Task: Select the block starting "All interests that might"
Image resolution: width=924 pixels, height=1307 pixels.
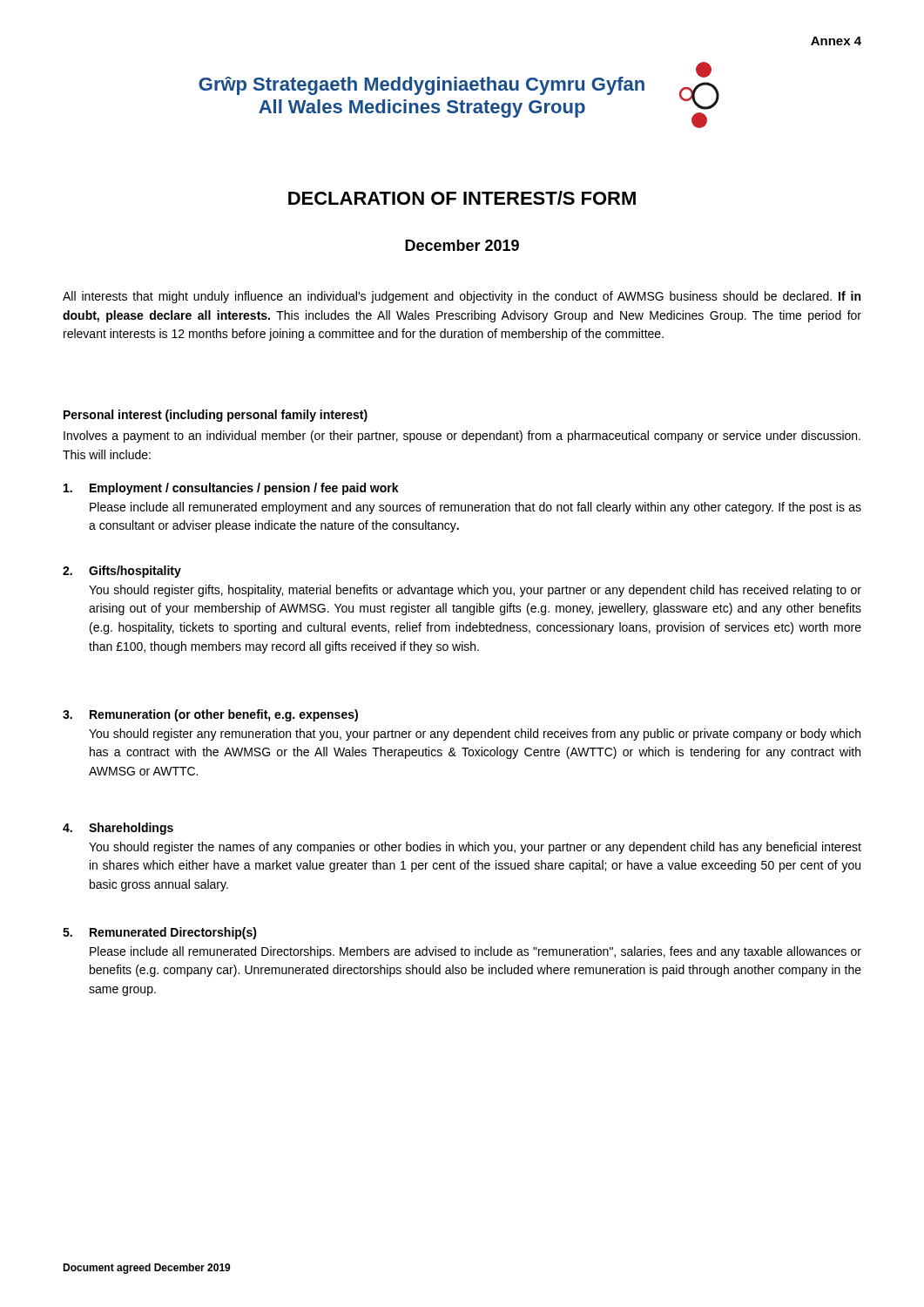Action: tap(462, 315)
